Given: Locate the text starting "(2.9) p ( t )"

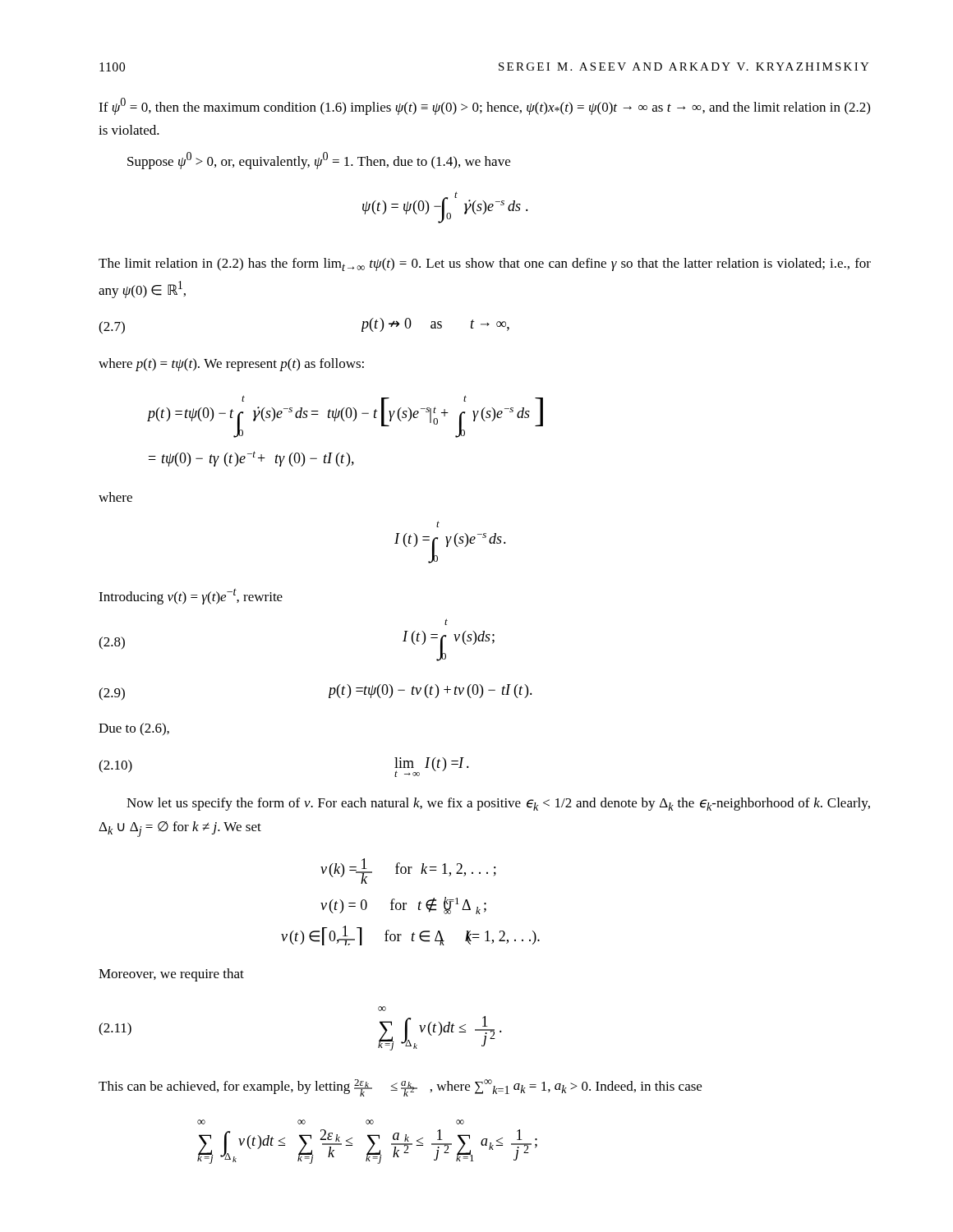Looking at the screenshot, I should click(452, 693).
